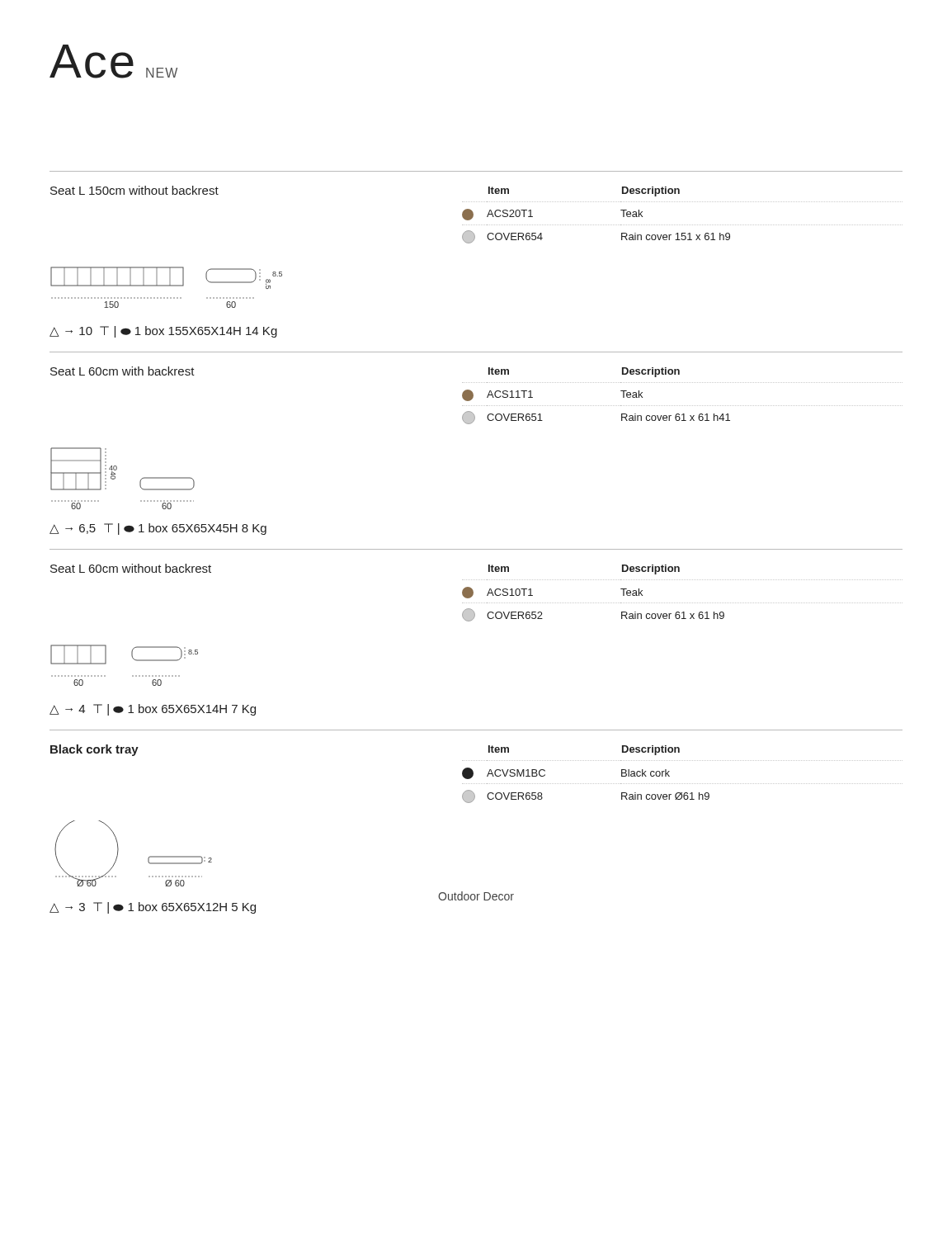Where is the passage that starts "Seat L 150cm without"?

click(476, 215)
